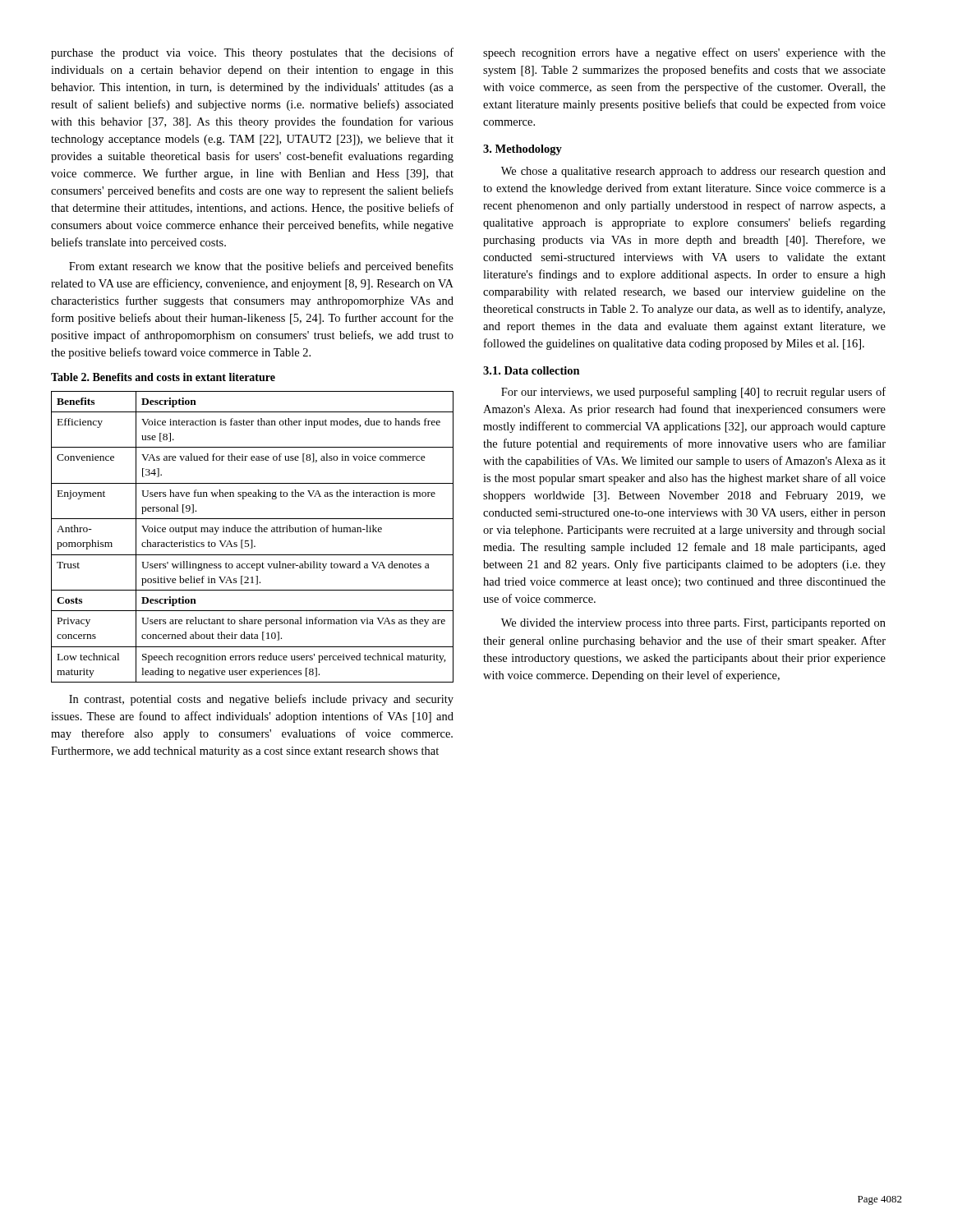Locate the block of text that opens with "We chose a qualitative research approach to"
953x1232 pixels.
point(684,258)
